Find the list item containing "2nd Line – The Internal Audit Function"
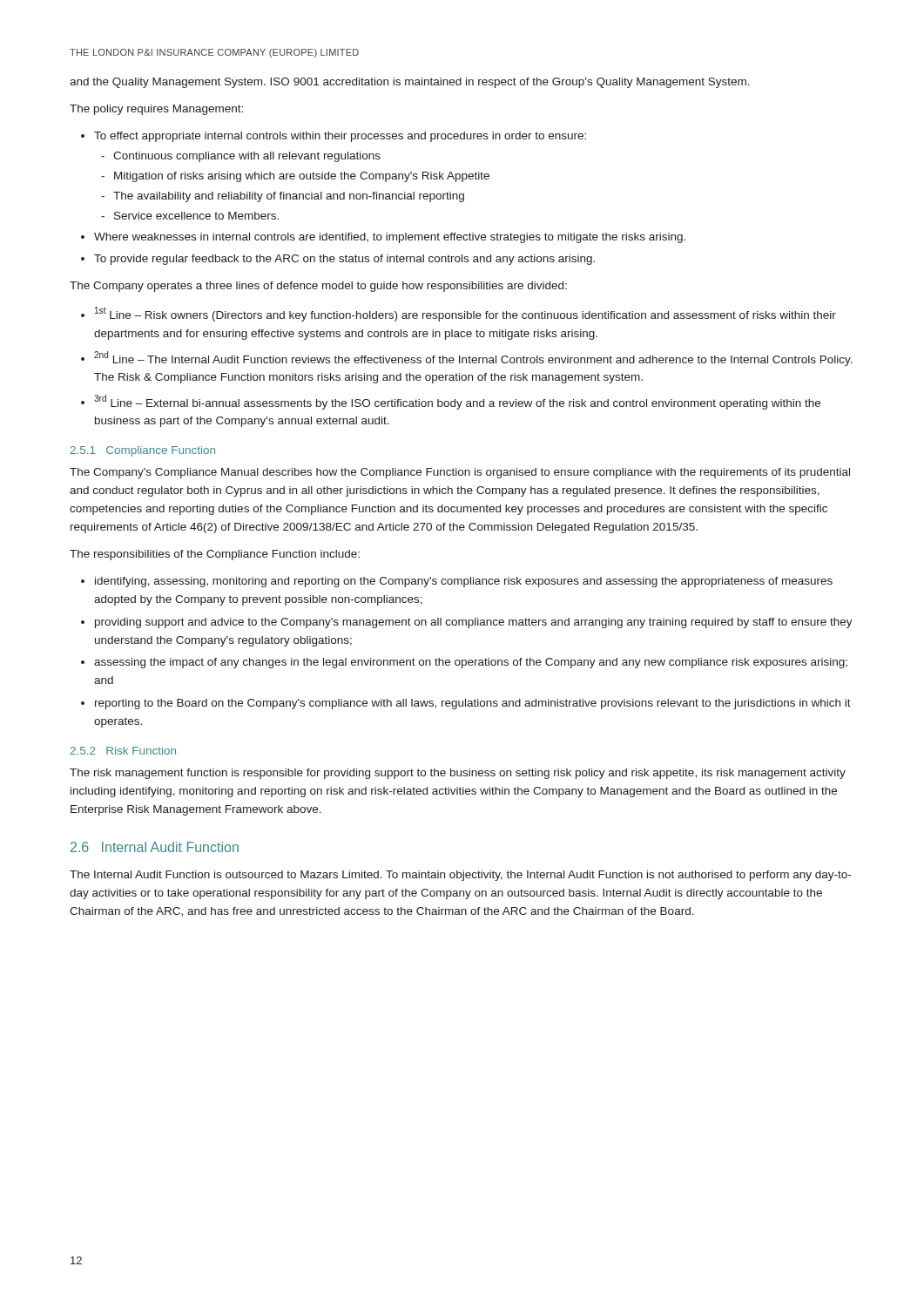 coord(474,367)
